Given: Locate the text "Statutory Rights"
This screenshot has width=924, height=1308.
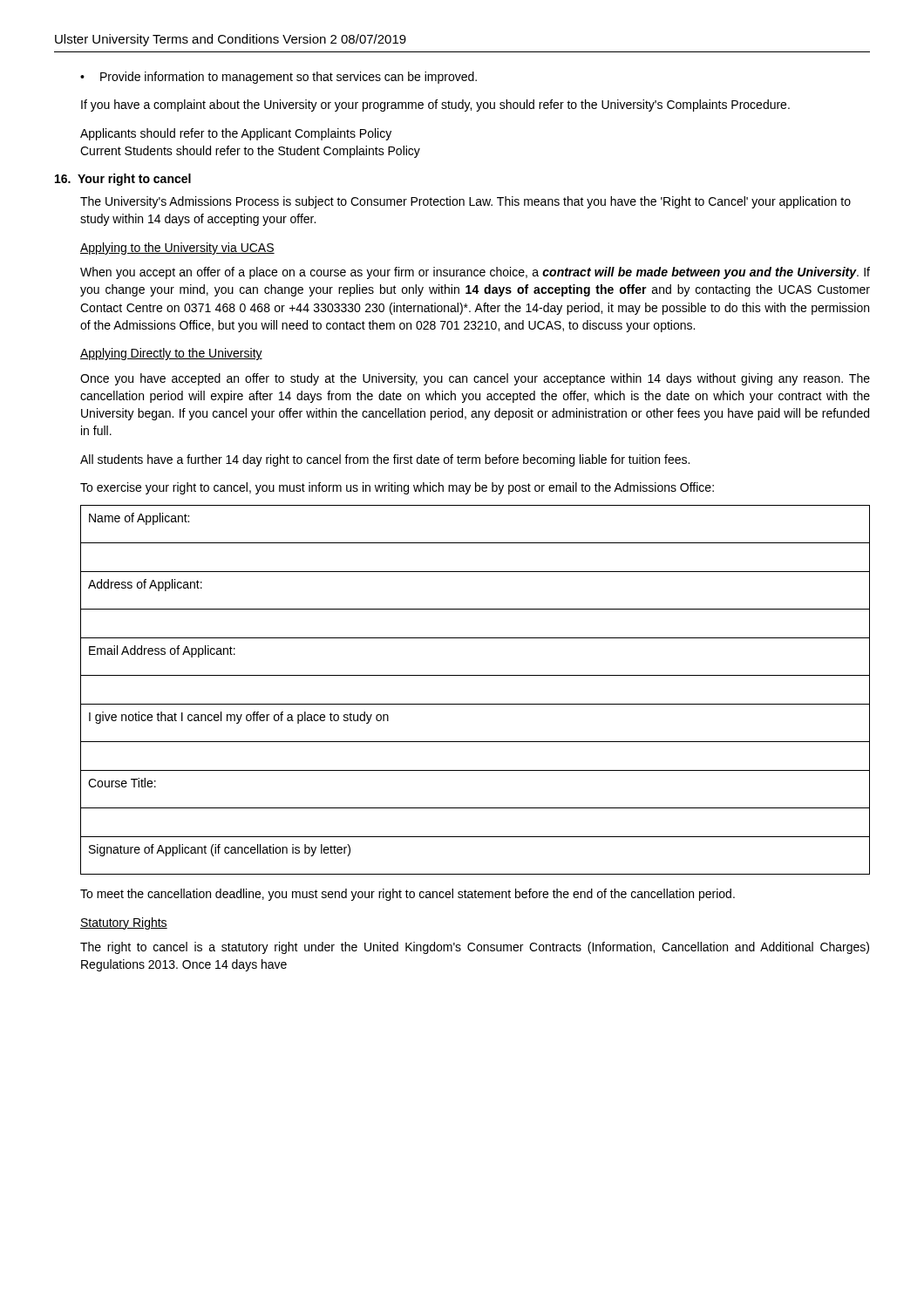Looking at the screenshot, I should click(124, 922).
